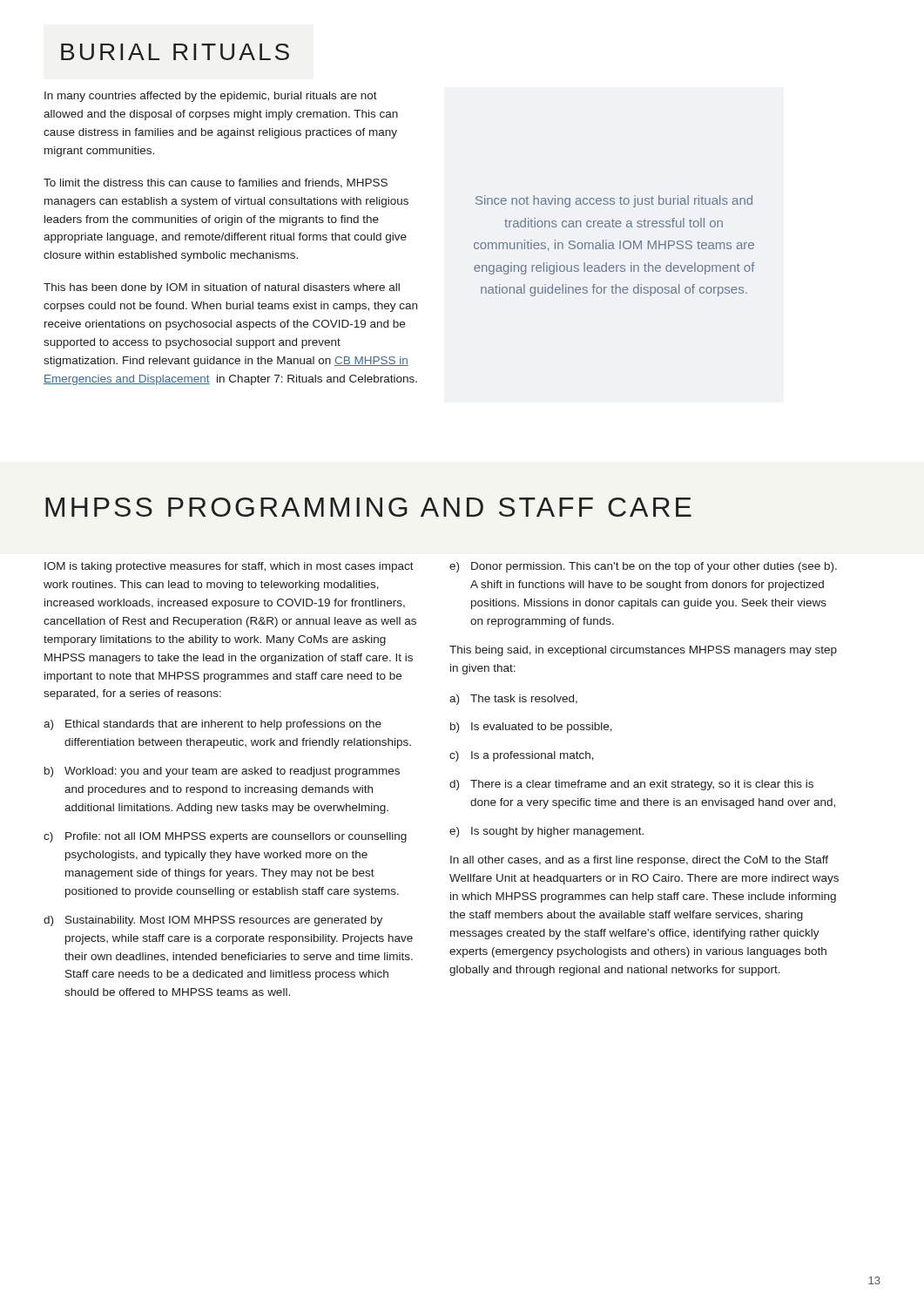Select the text starting "In many countries affected by"

click(231, 238)
